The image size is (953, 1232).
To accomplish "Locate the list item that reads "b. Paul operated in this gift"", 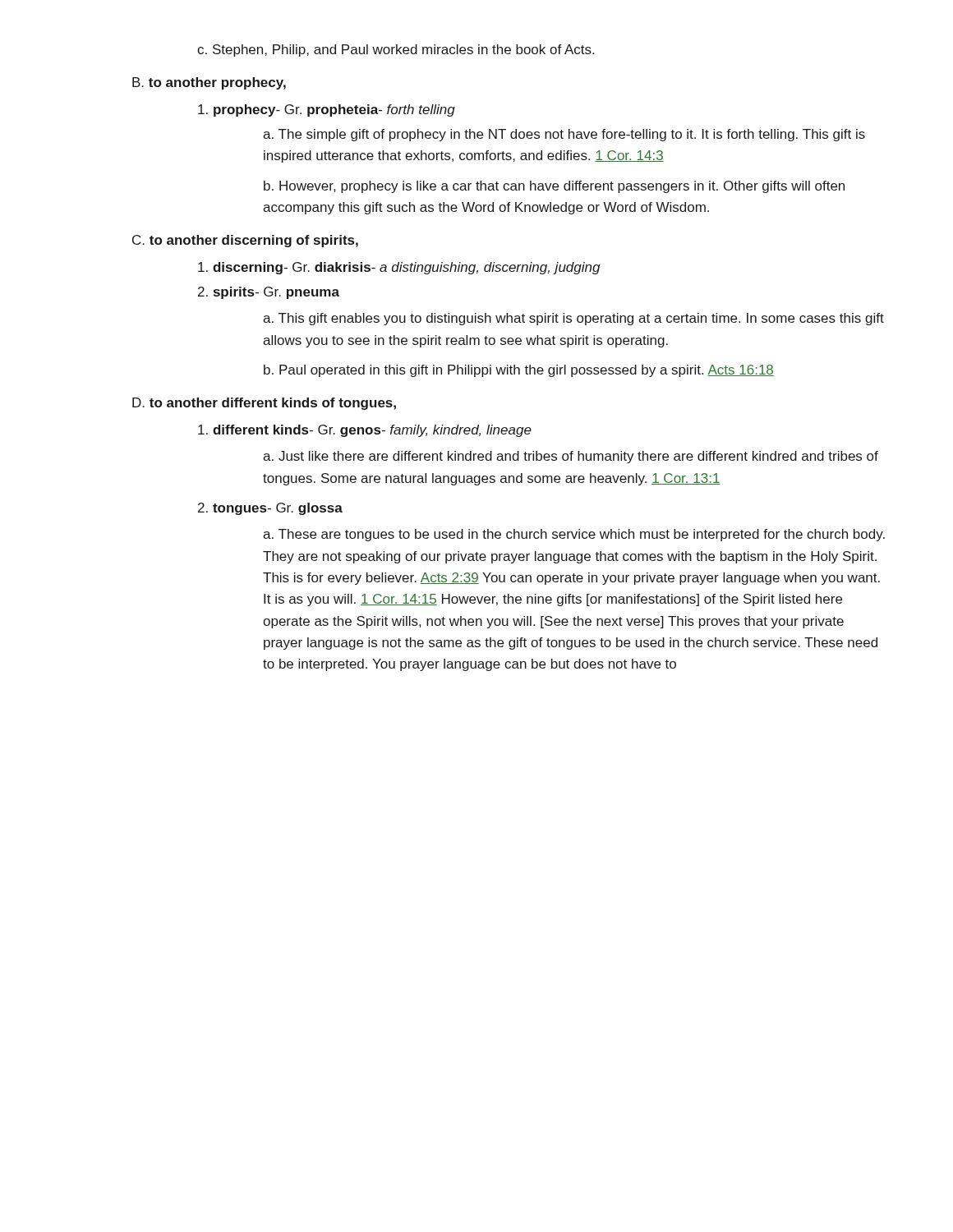I will tap(518, 370).
